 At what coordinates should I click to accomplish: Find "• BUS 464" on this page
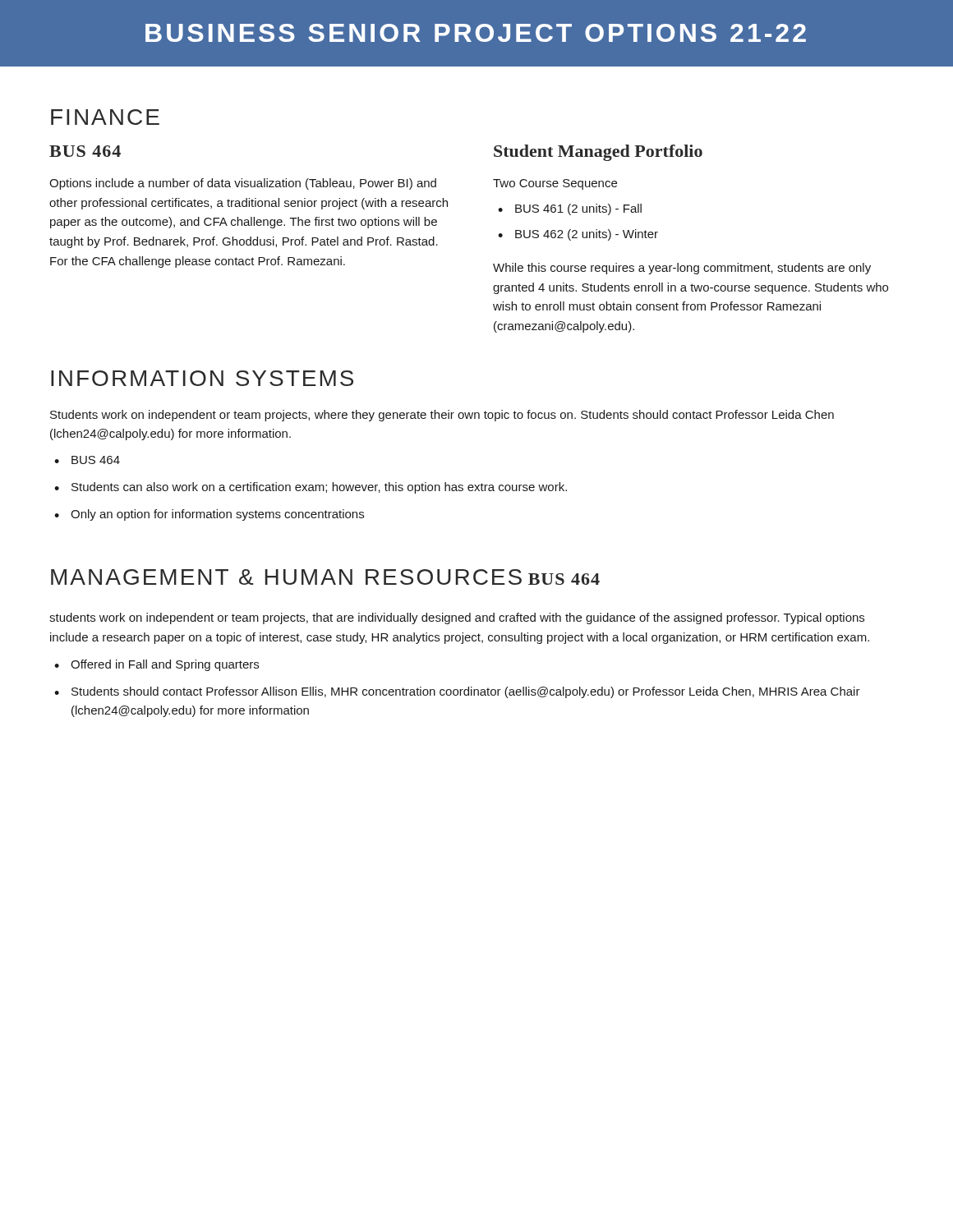[87, 462]
